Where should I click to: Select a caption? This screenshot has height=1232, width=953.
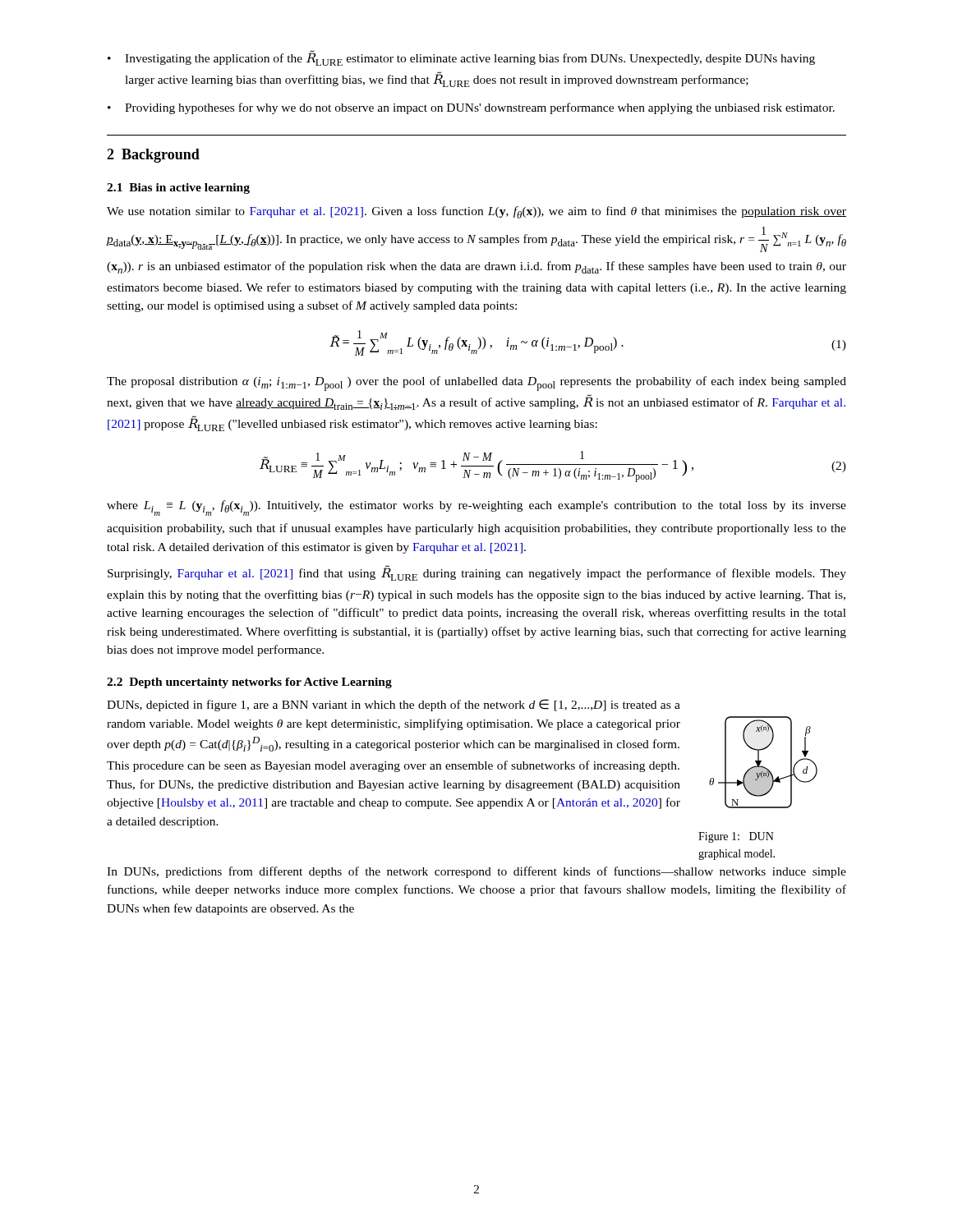point(737,845)
